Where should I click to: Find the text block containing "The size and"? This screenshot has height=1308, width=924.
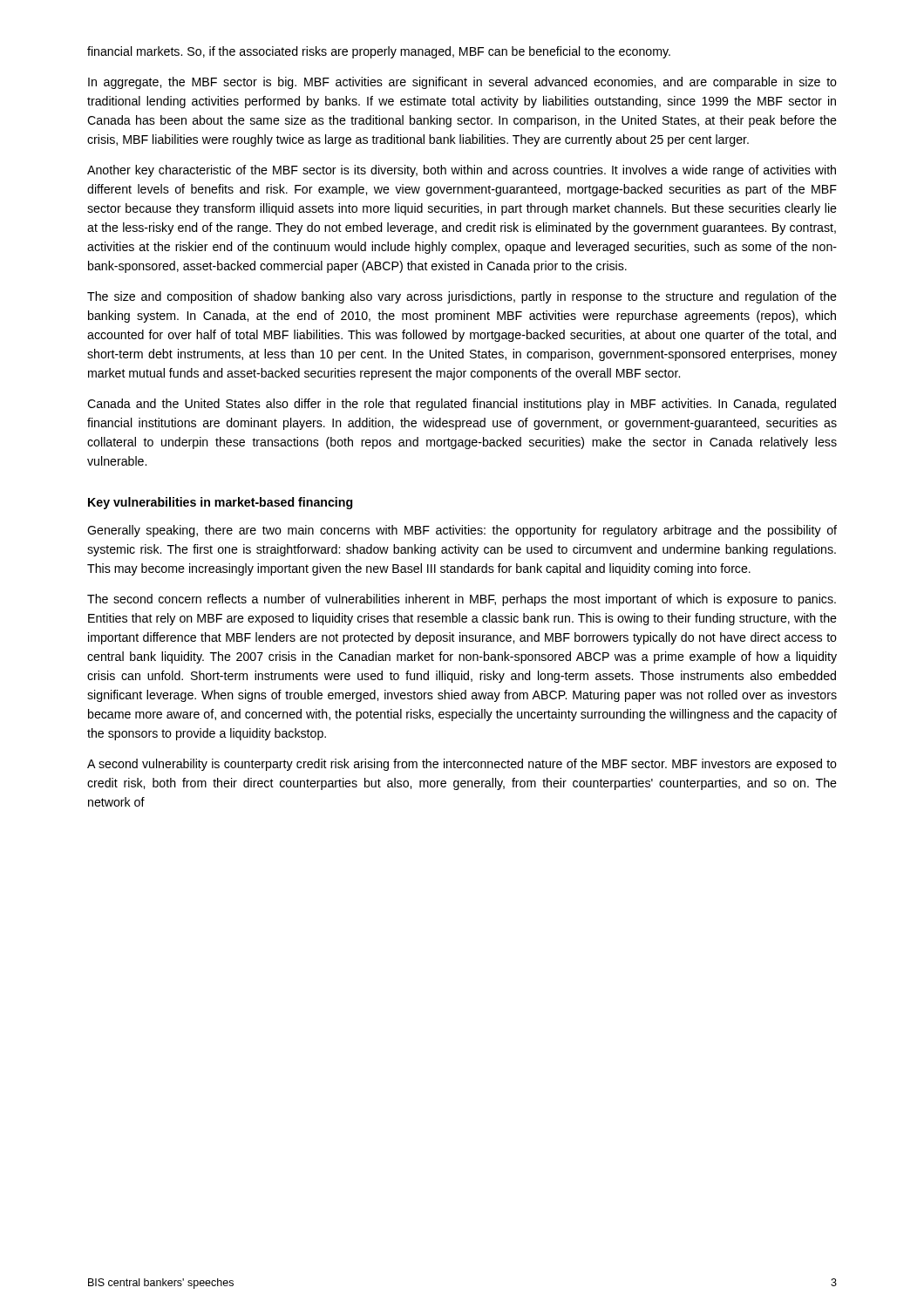[462, 335]
